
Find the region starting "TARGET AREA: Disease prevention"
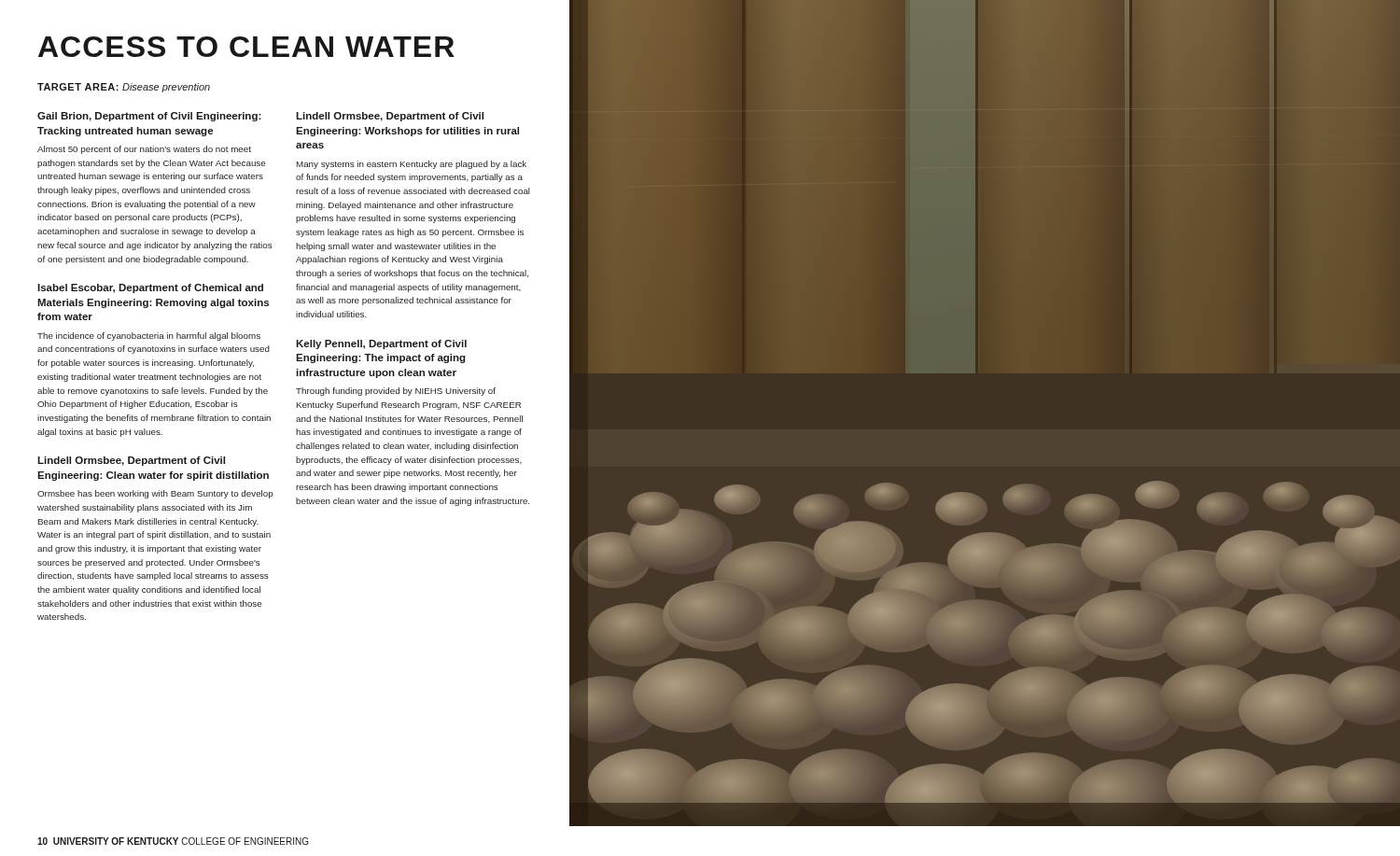124,87
